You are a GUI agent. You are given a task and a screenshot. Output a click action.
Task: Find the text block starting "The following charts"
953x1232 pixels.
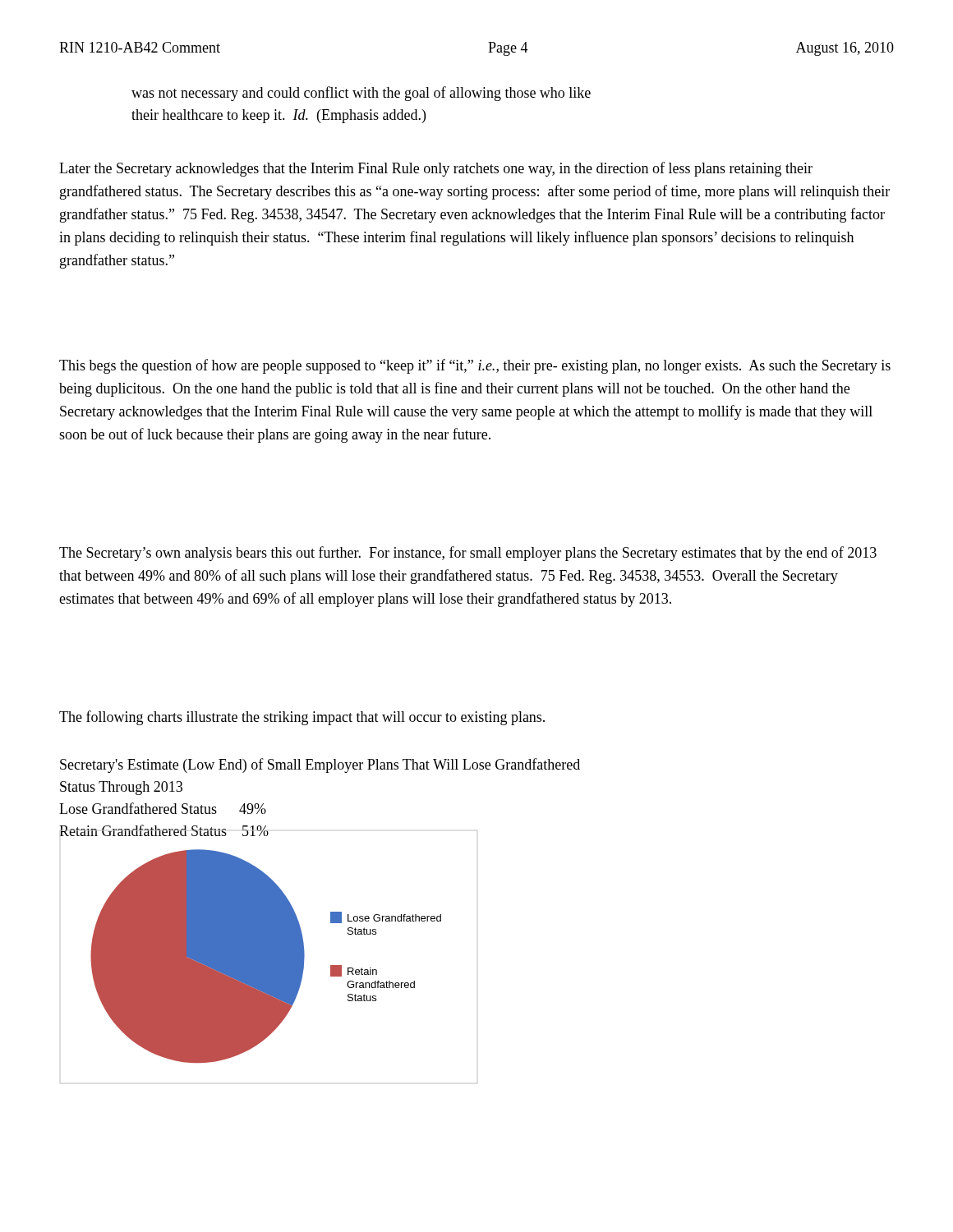(302, 717)
